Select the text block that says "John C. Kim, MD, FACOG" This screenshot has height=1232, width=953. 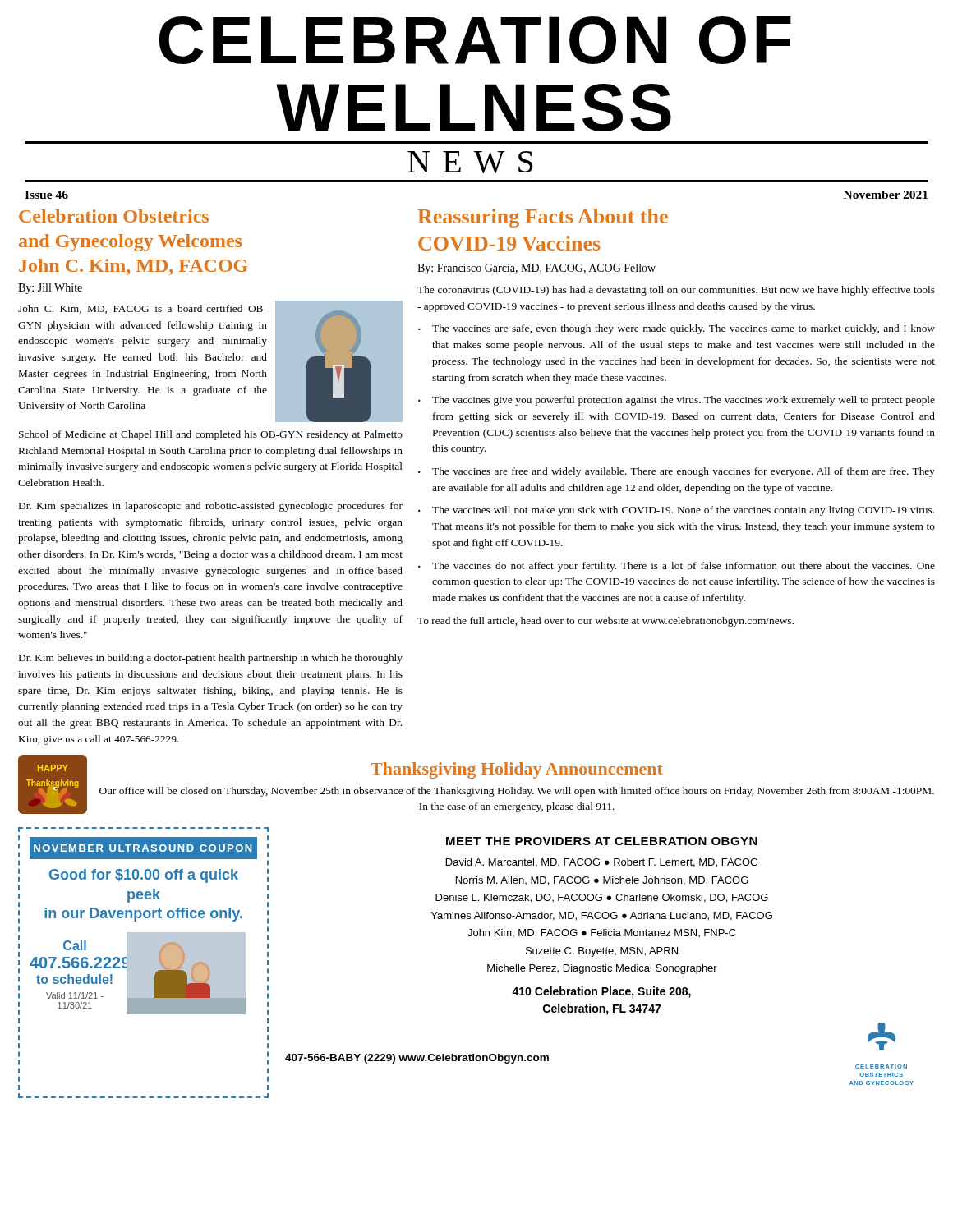pos(143,357)
